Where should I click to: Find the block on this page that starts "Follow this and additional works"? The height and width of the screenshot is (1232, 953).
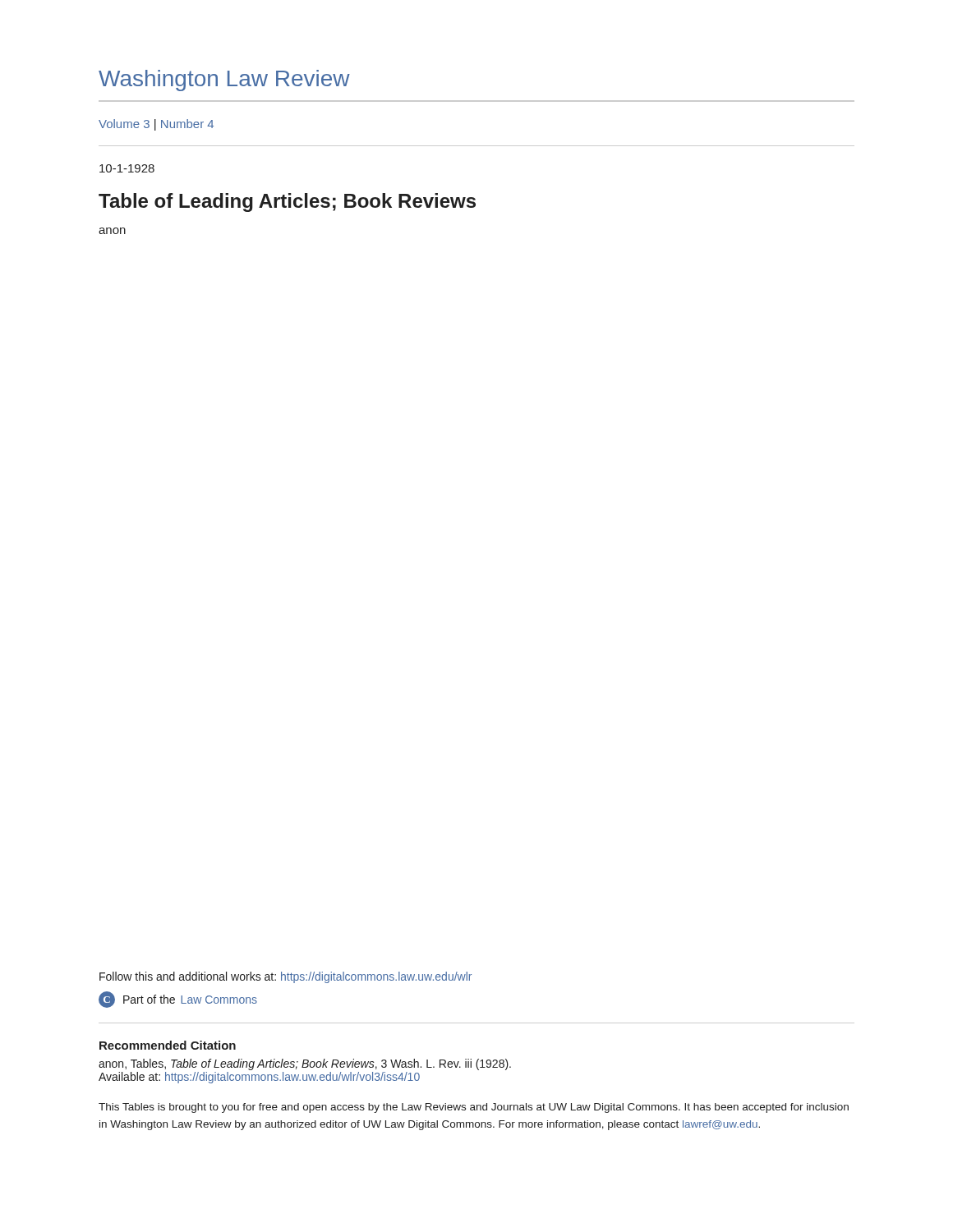pos(285,976)
